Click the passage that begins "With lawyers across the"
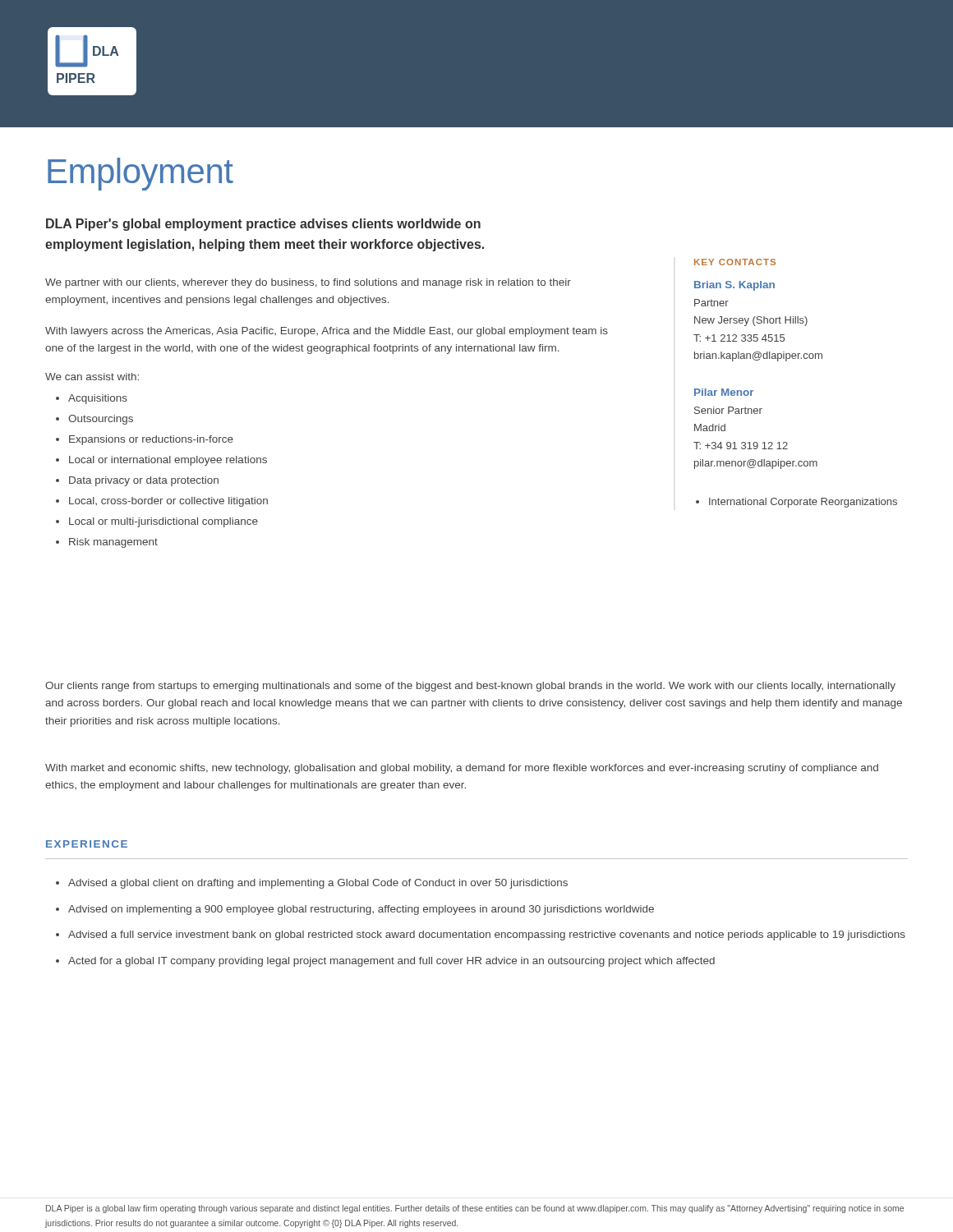 [x=337, y=340]
